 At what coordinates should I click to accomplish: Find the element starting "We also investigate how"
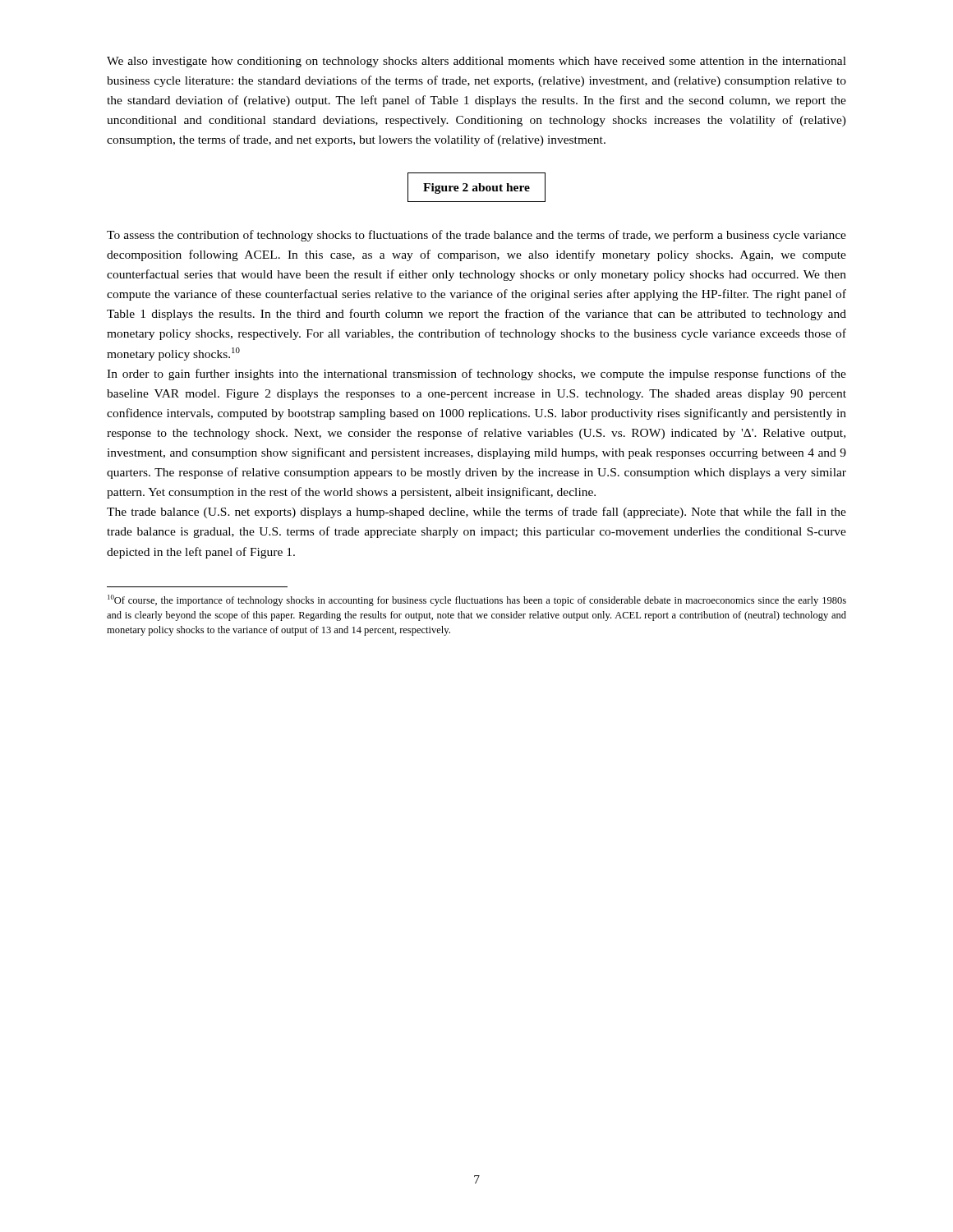476,100
